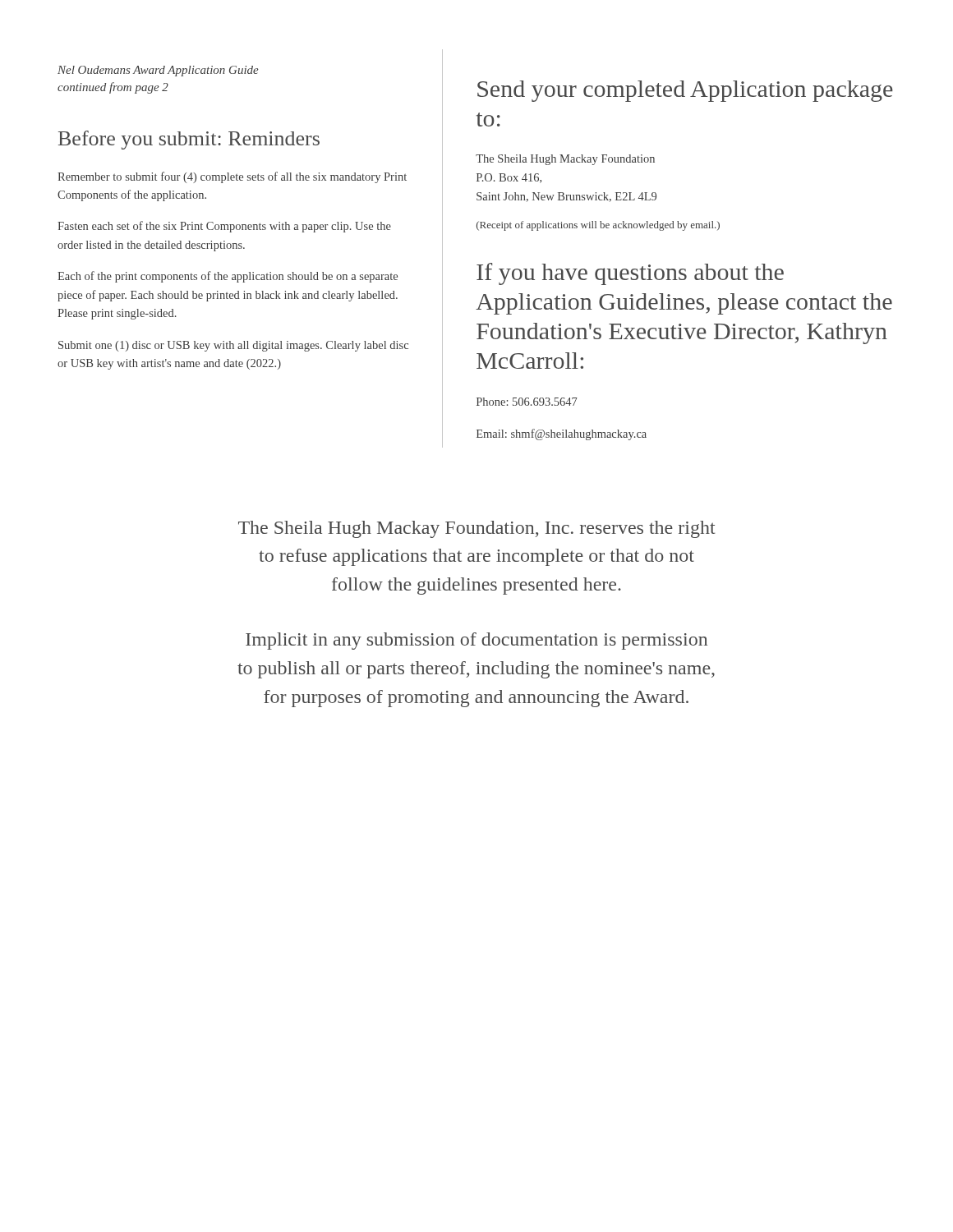Where does it say "Before you submit: Reminders"?
Viewport: 953px width, 1232px height.
coord(237,139)
